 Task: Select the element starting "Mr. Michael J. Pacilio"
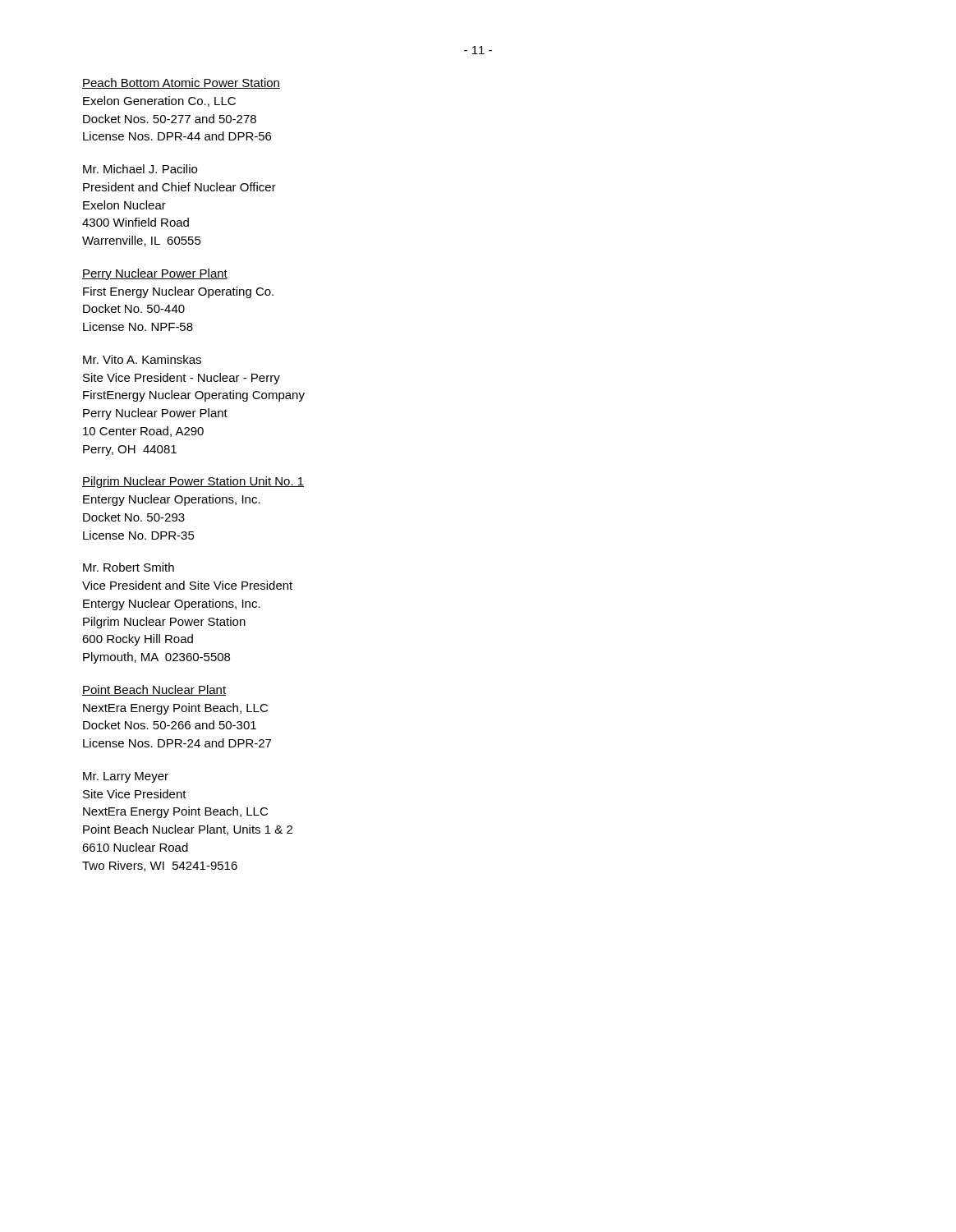point(140,169)
